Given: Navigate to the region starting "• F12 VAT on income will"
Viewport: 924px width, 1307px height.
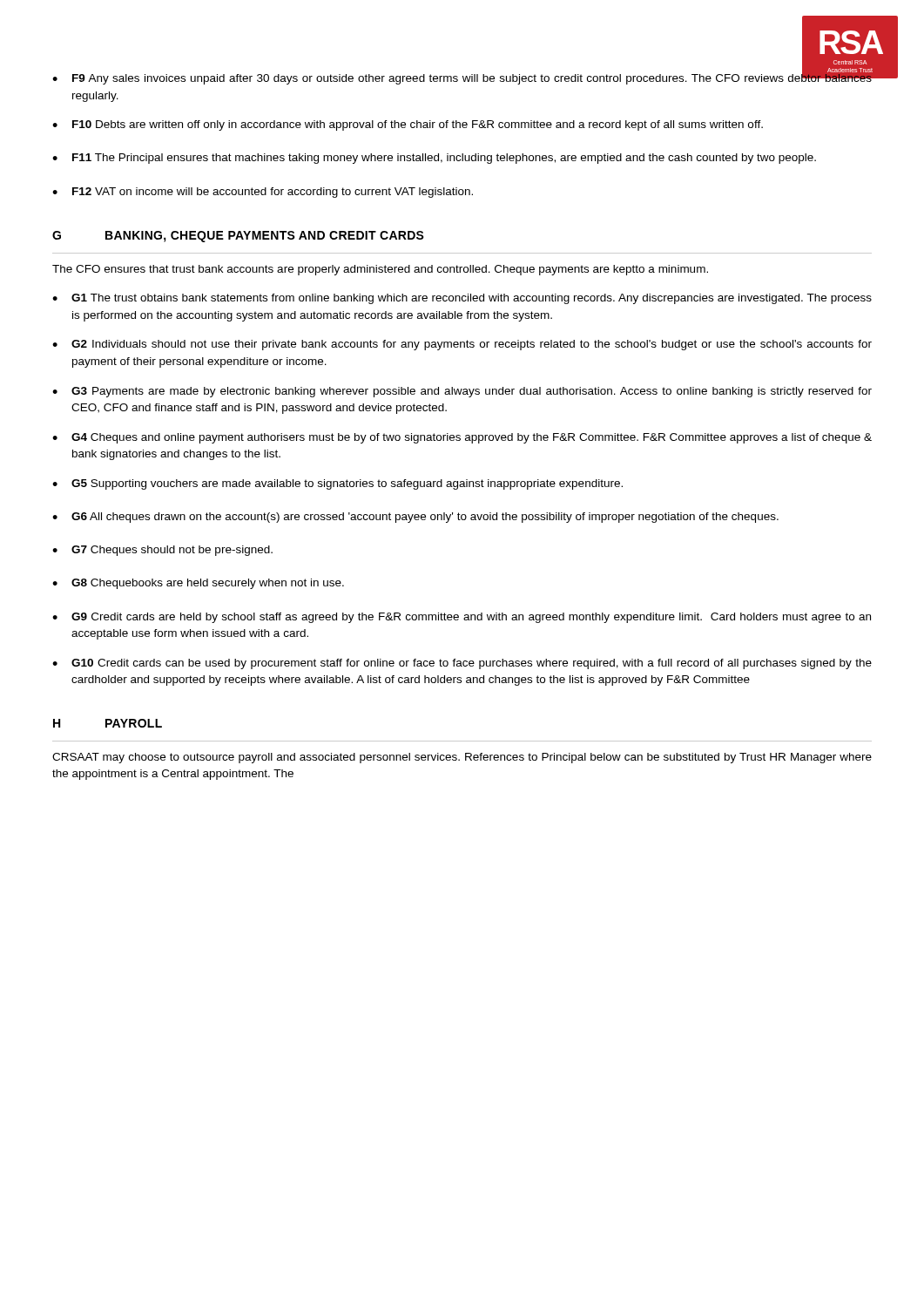Looking at the screenshot, I should coord(462,193).
